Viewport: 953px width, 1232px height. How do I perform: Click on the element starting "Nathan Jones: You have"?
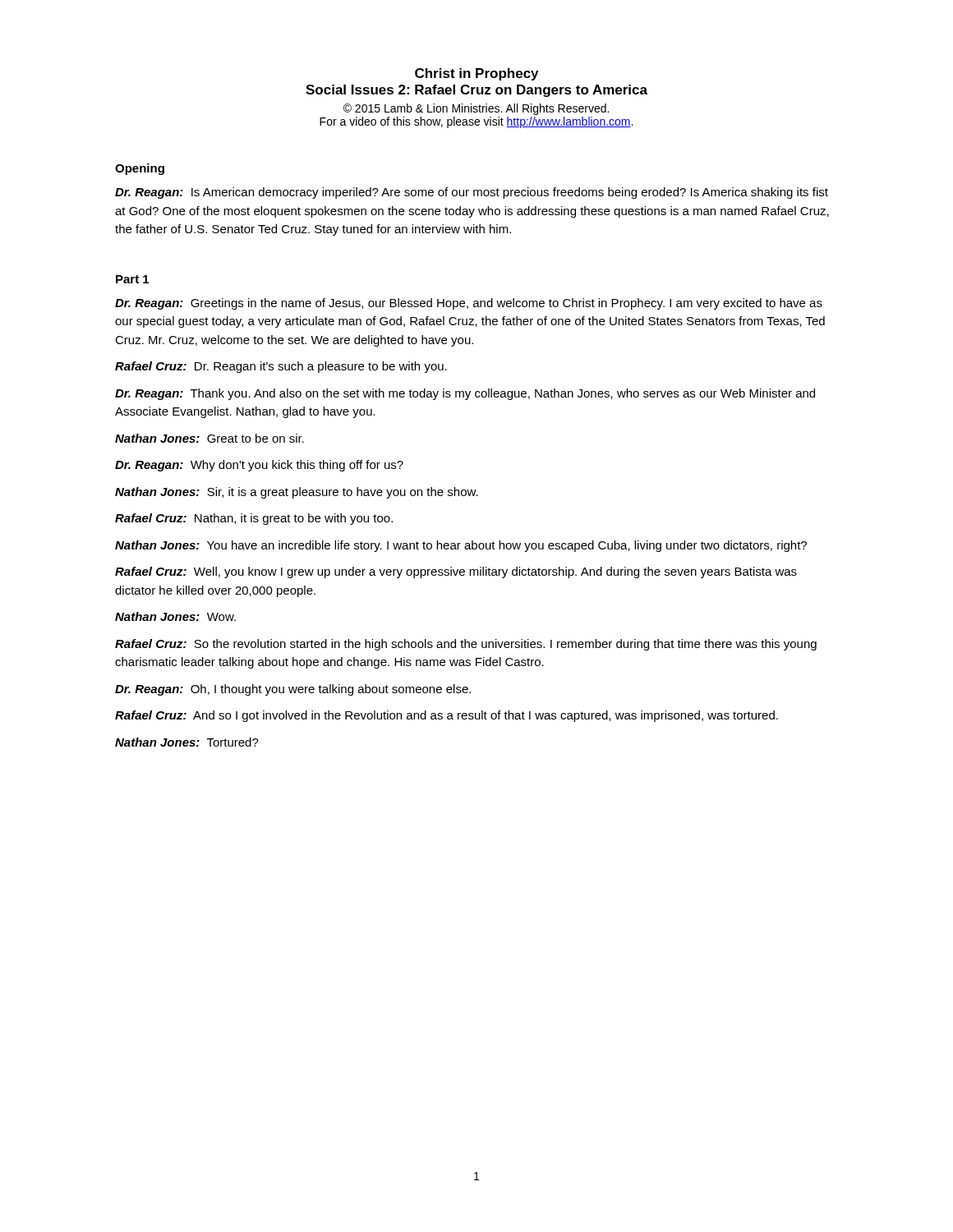click(461, 545)
